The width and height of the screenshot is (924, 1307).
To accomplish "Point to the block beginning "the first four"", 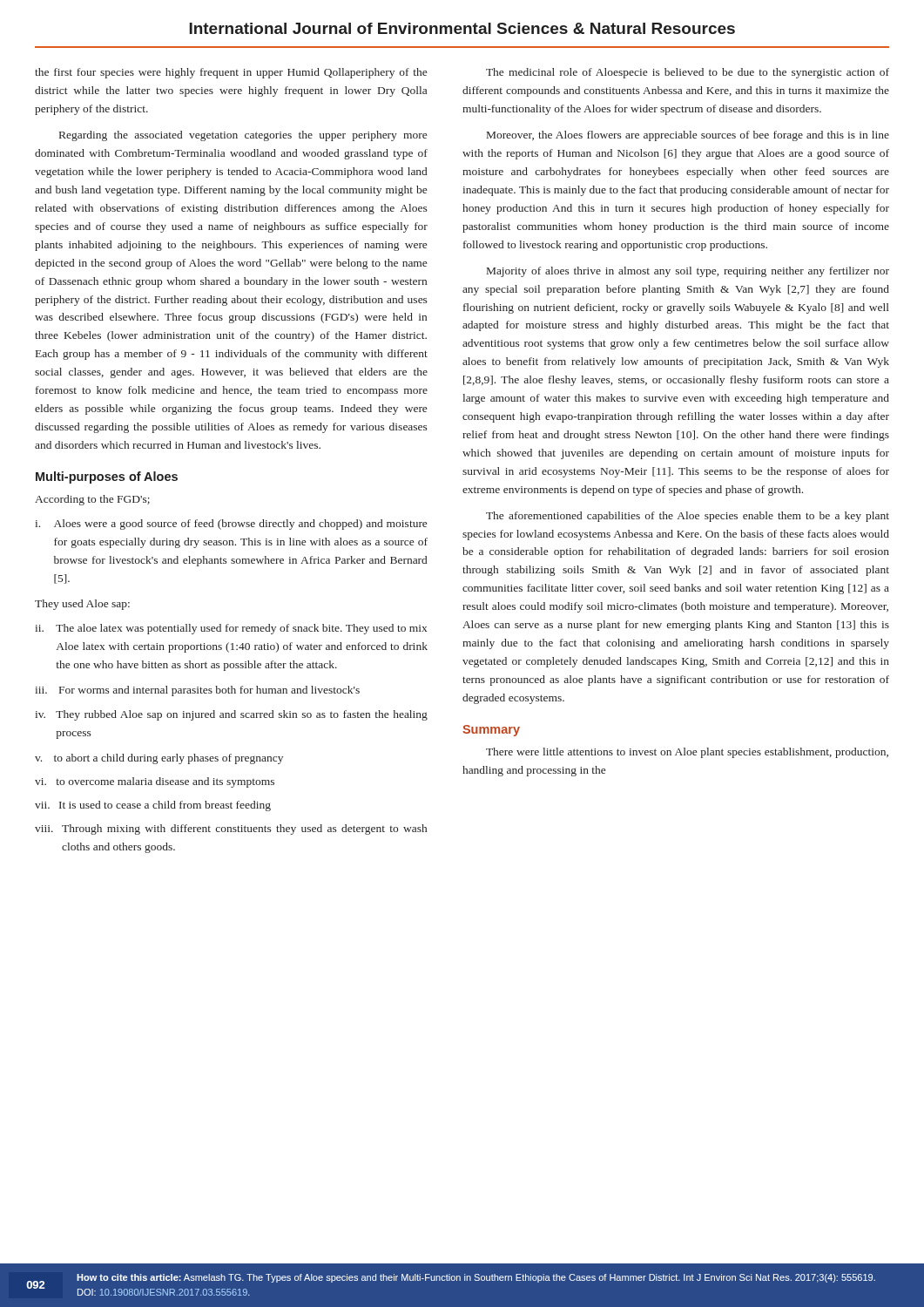I will 231,91.
